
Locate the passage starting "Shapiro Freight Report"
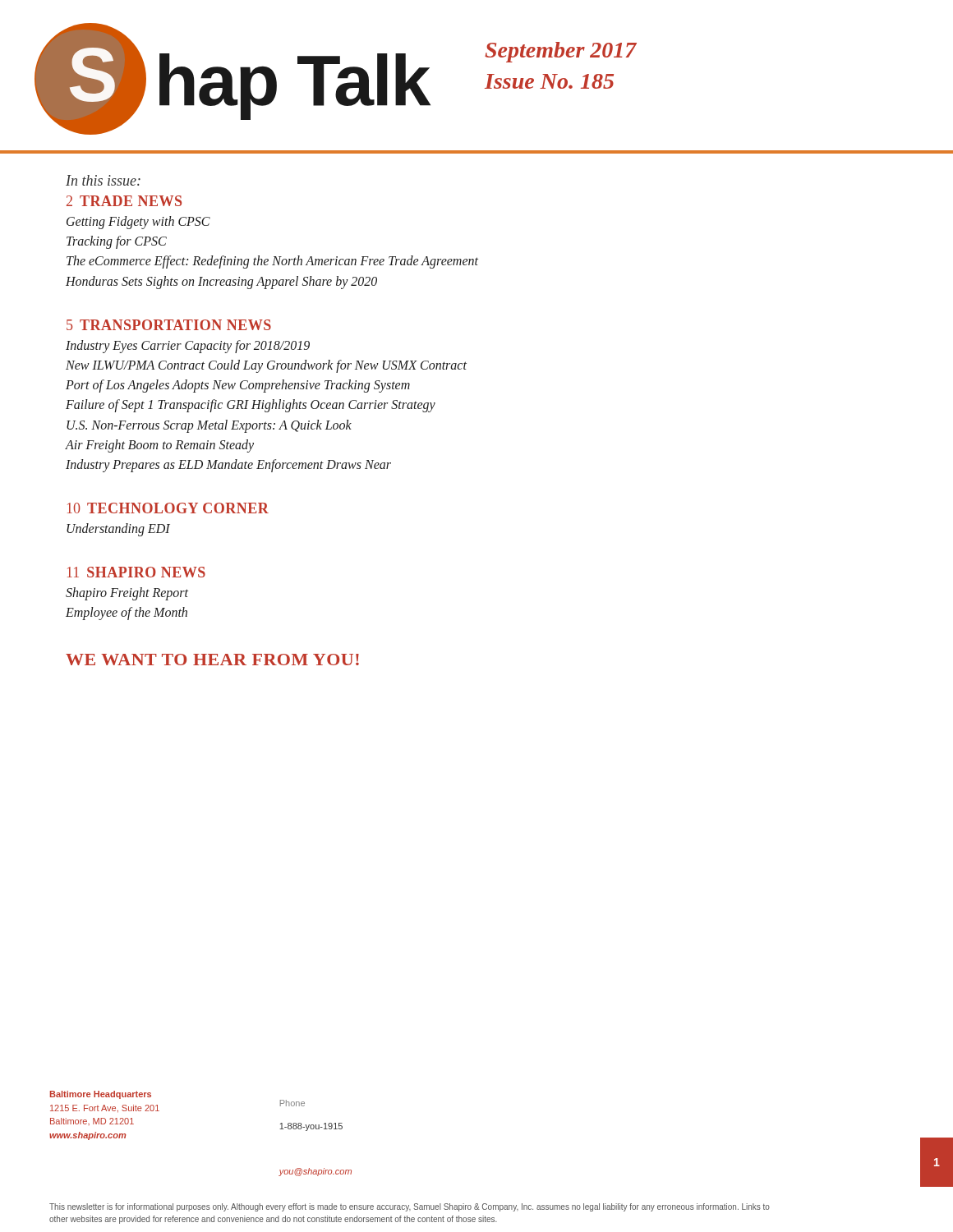[x=127, y=594]
